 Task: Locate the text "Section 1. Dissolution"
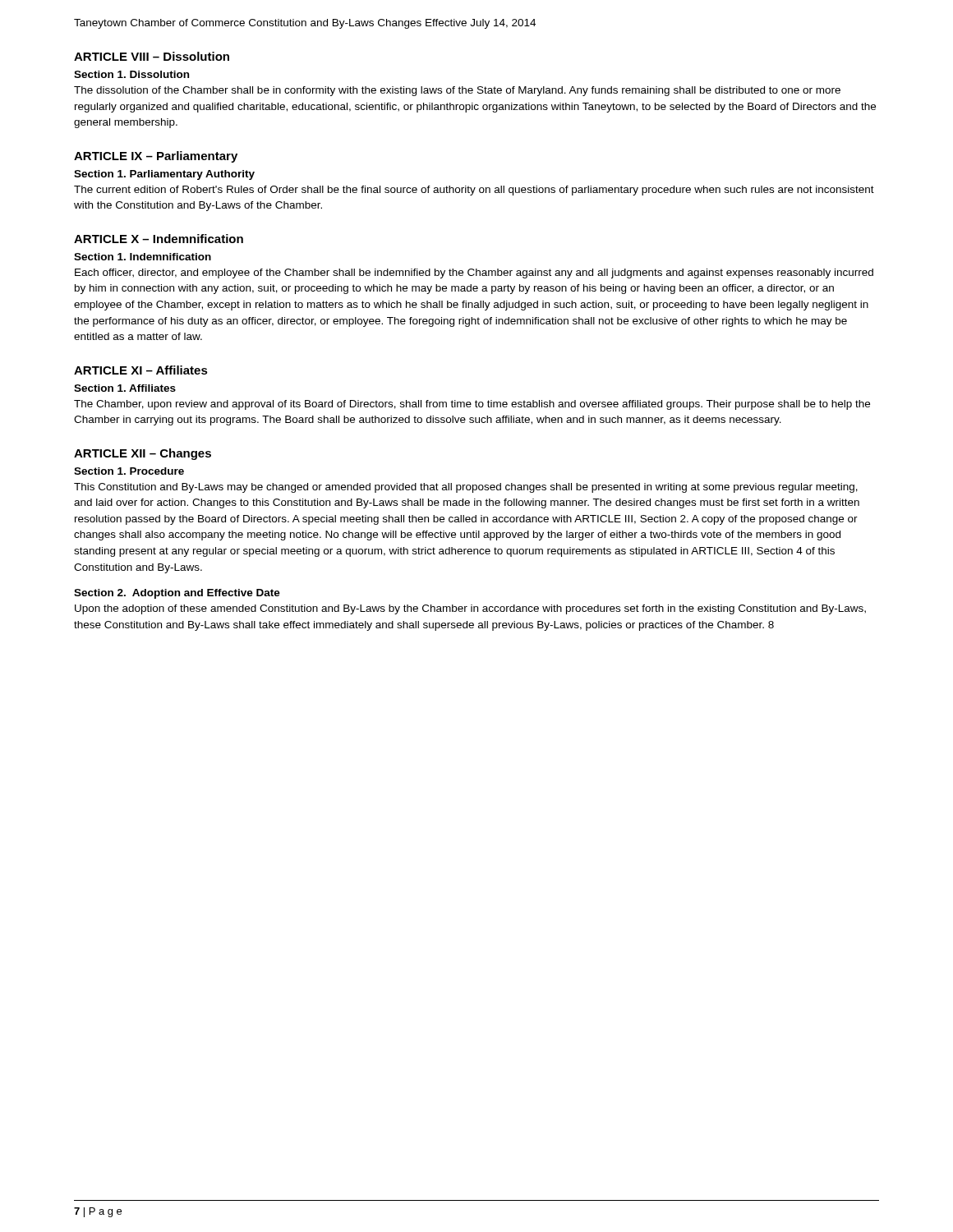132,74
